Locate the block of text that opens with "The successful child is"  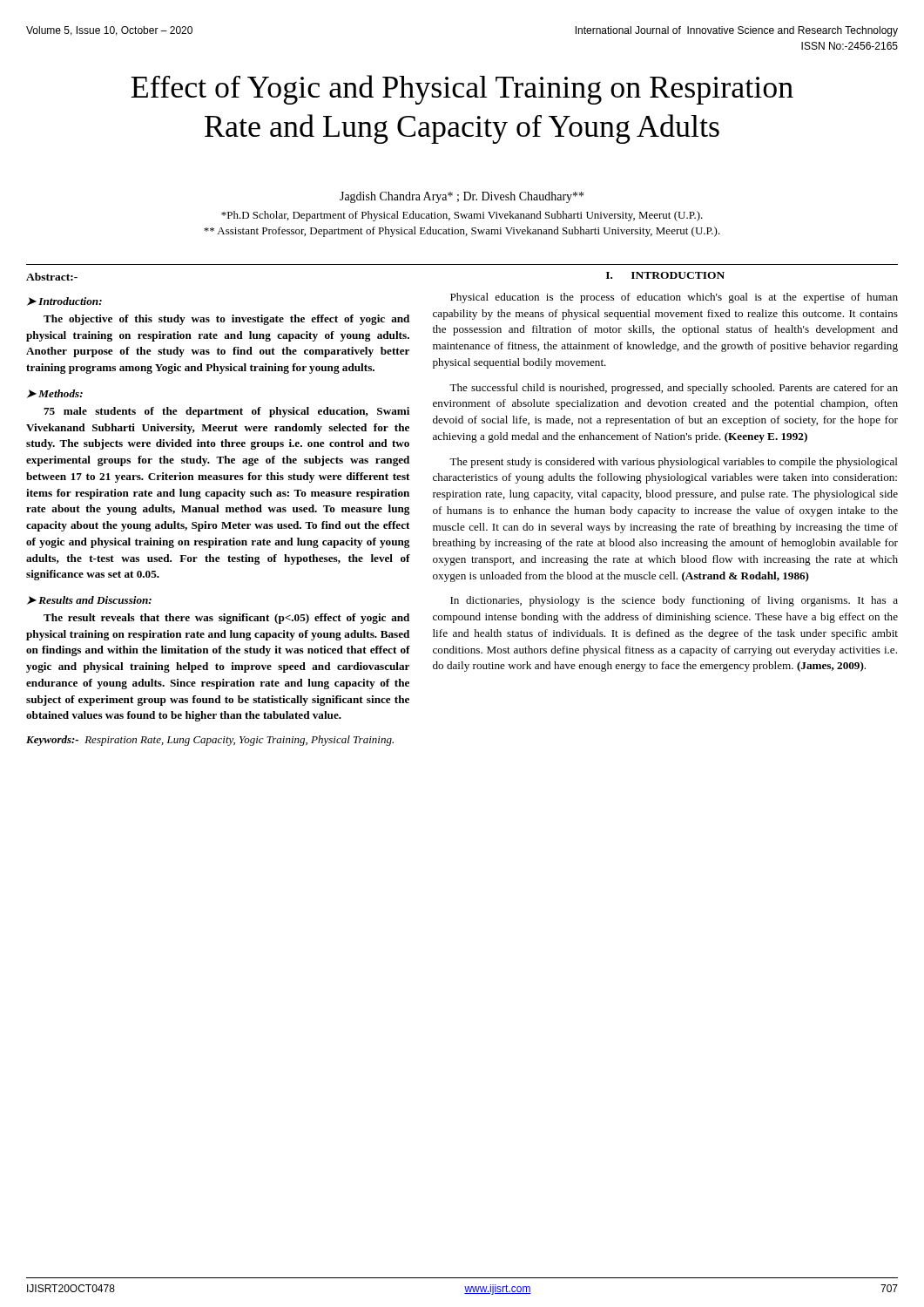point(665,412)
